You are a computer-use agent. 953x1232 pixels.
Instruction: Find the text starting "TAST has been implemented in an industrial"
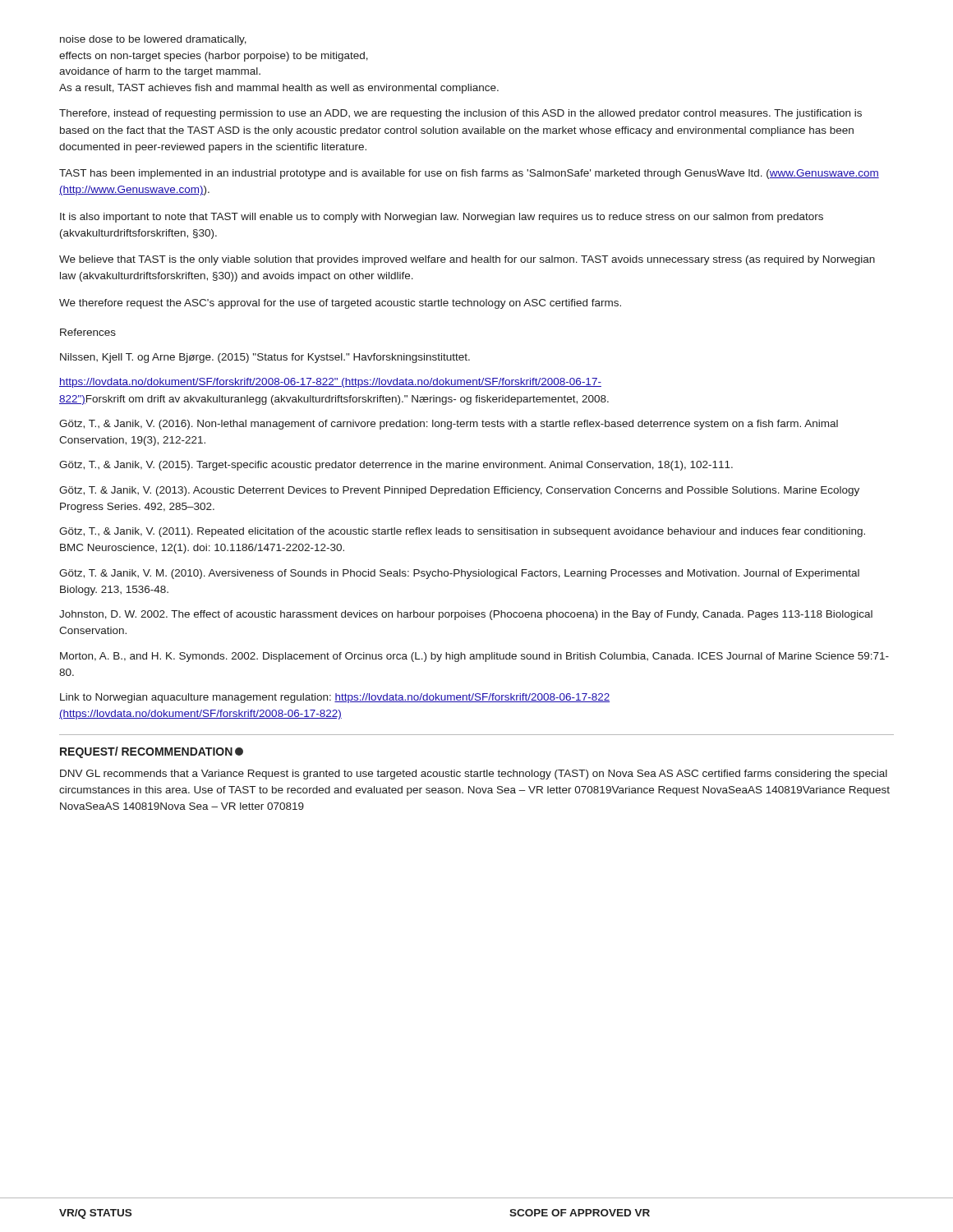pyautogui.click(x=469, y=181)
